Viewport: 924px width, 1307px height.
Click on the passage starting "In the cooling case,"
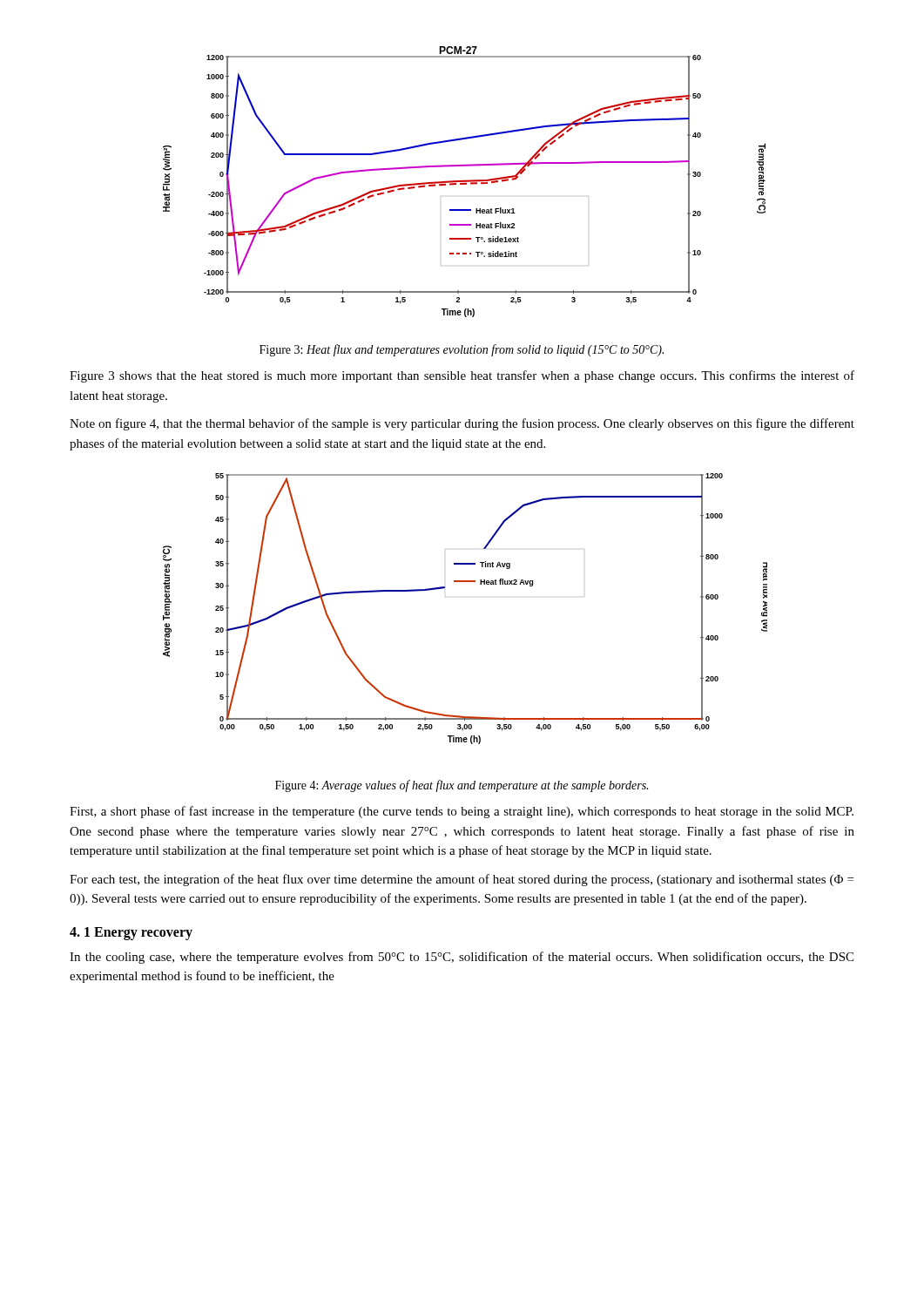coord(462,966)
